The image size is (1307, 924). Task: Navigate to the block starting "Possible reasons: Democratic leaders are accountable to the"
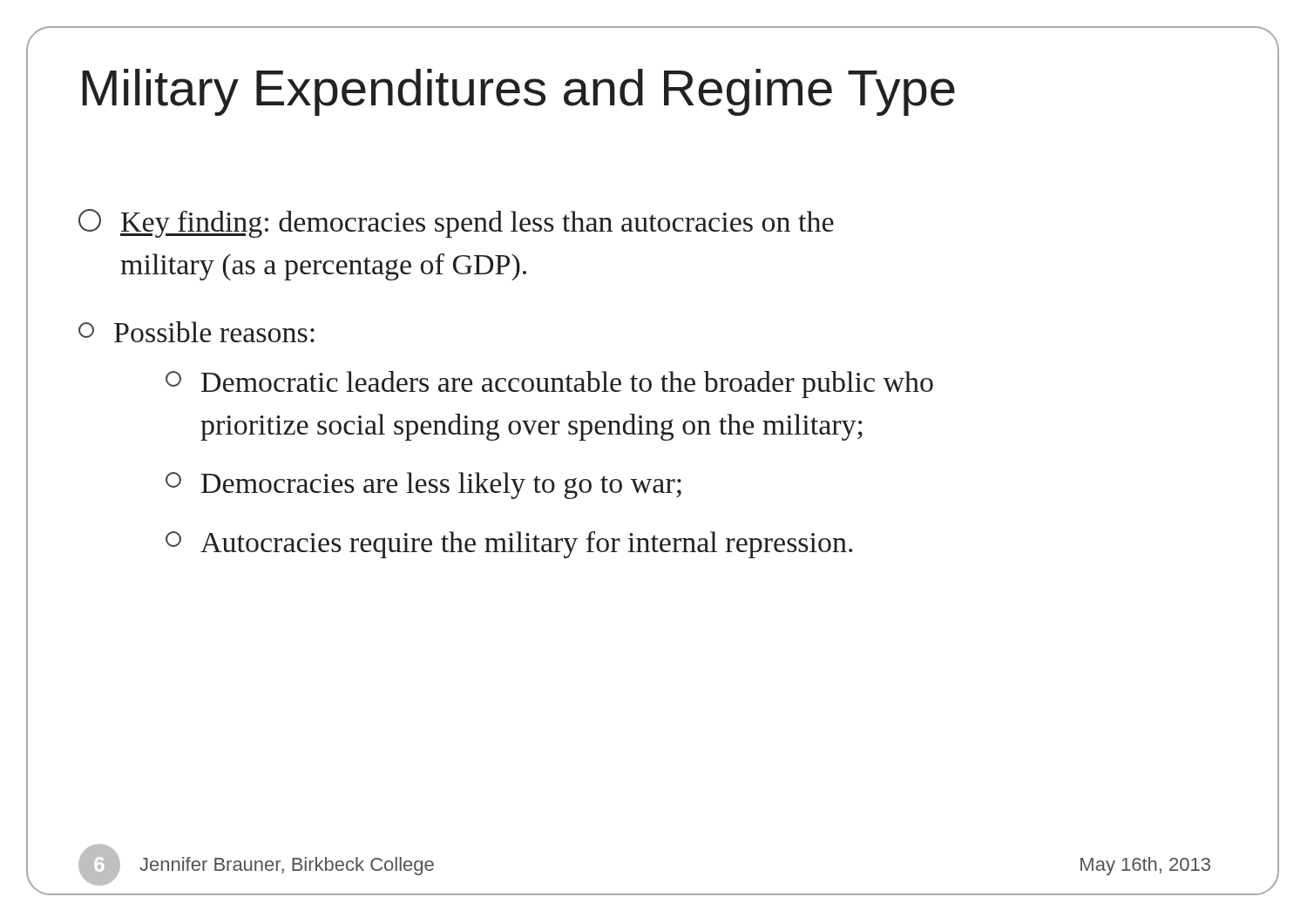pos(506,445)
